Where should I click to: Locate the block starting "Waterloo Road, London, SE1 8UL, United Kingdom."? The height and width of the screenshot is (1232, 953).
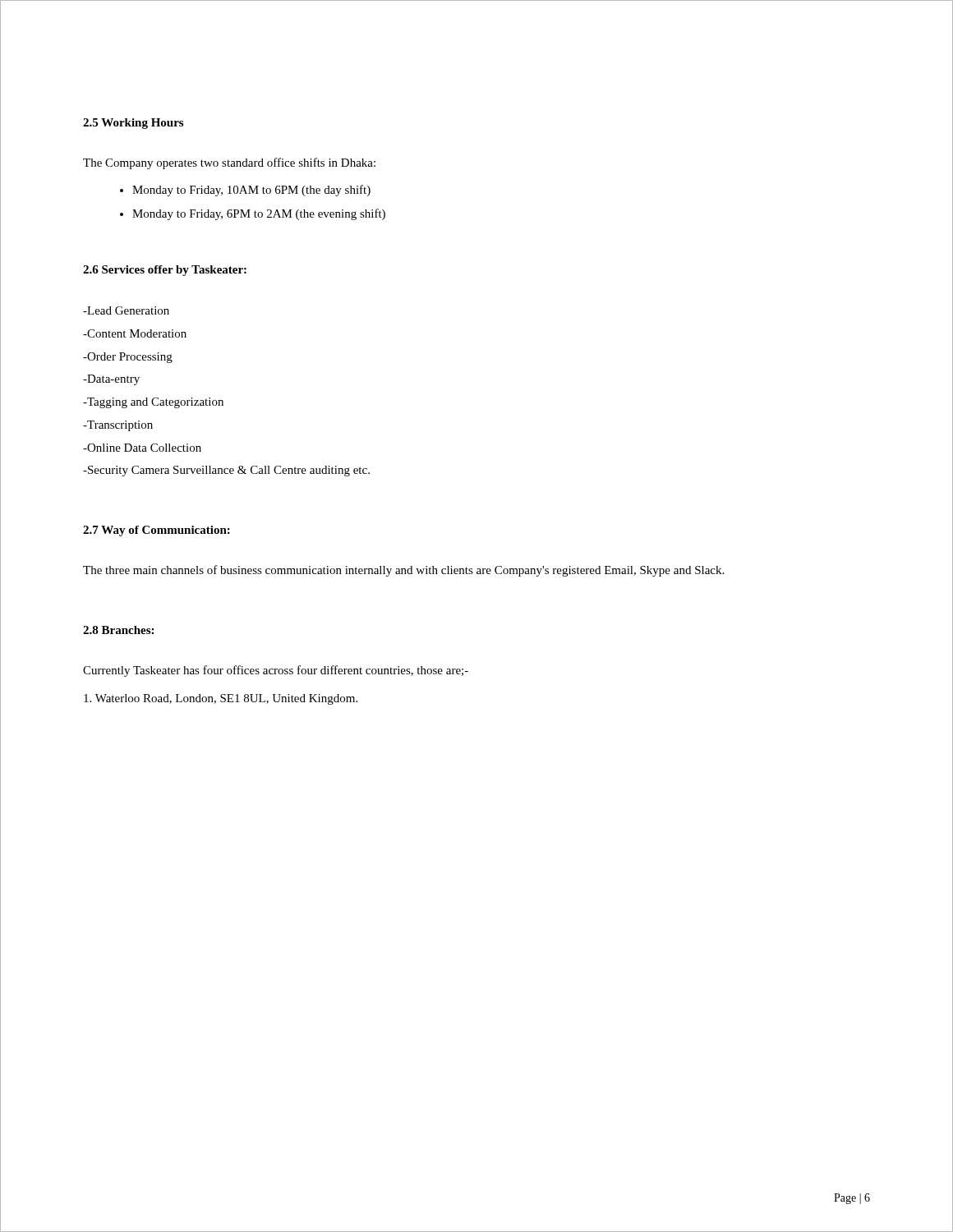[221, 698]
